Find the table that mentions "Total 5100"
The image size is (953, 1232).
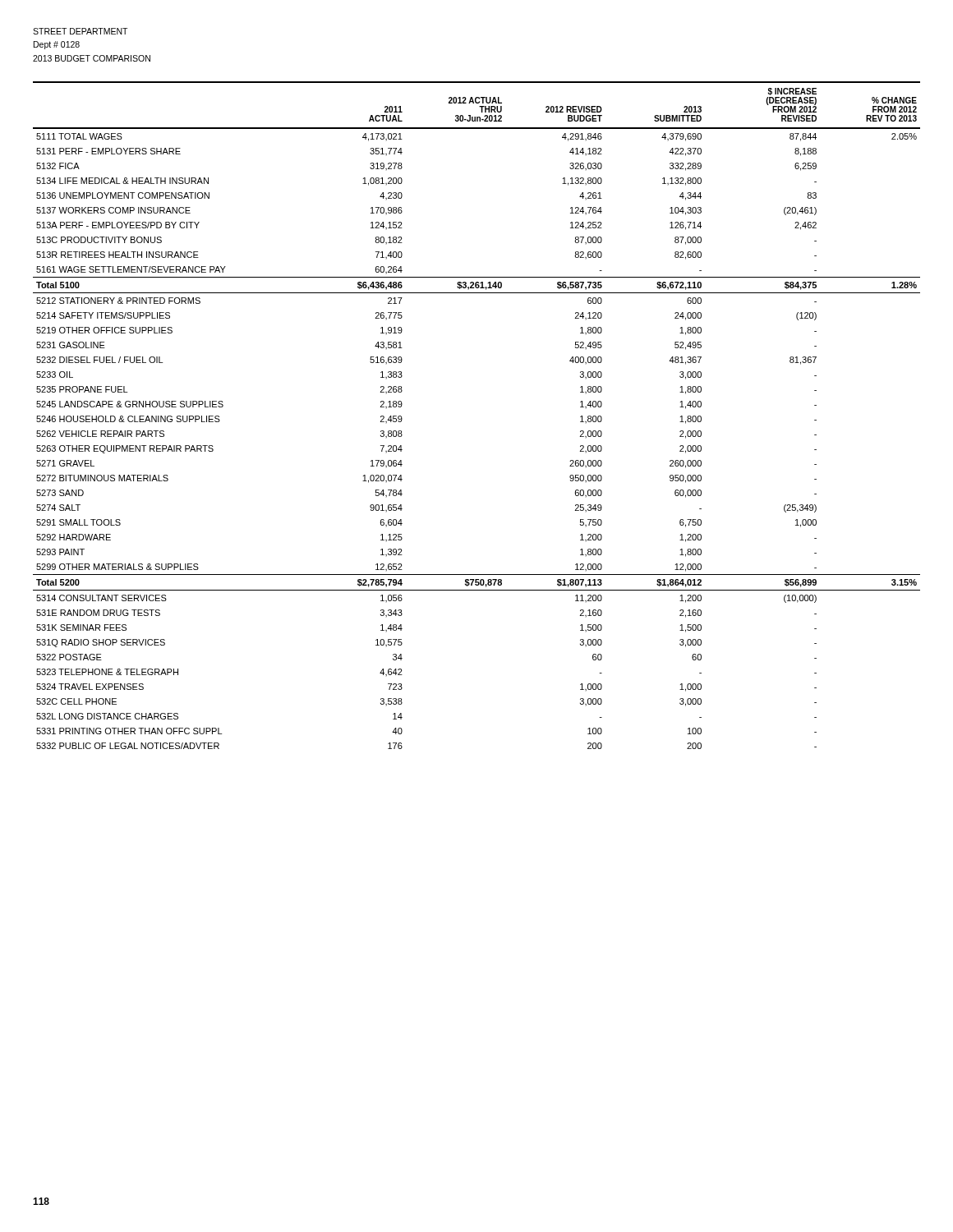[x=476, y=417]
